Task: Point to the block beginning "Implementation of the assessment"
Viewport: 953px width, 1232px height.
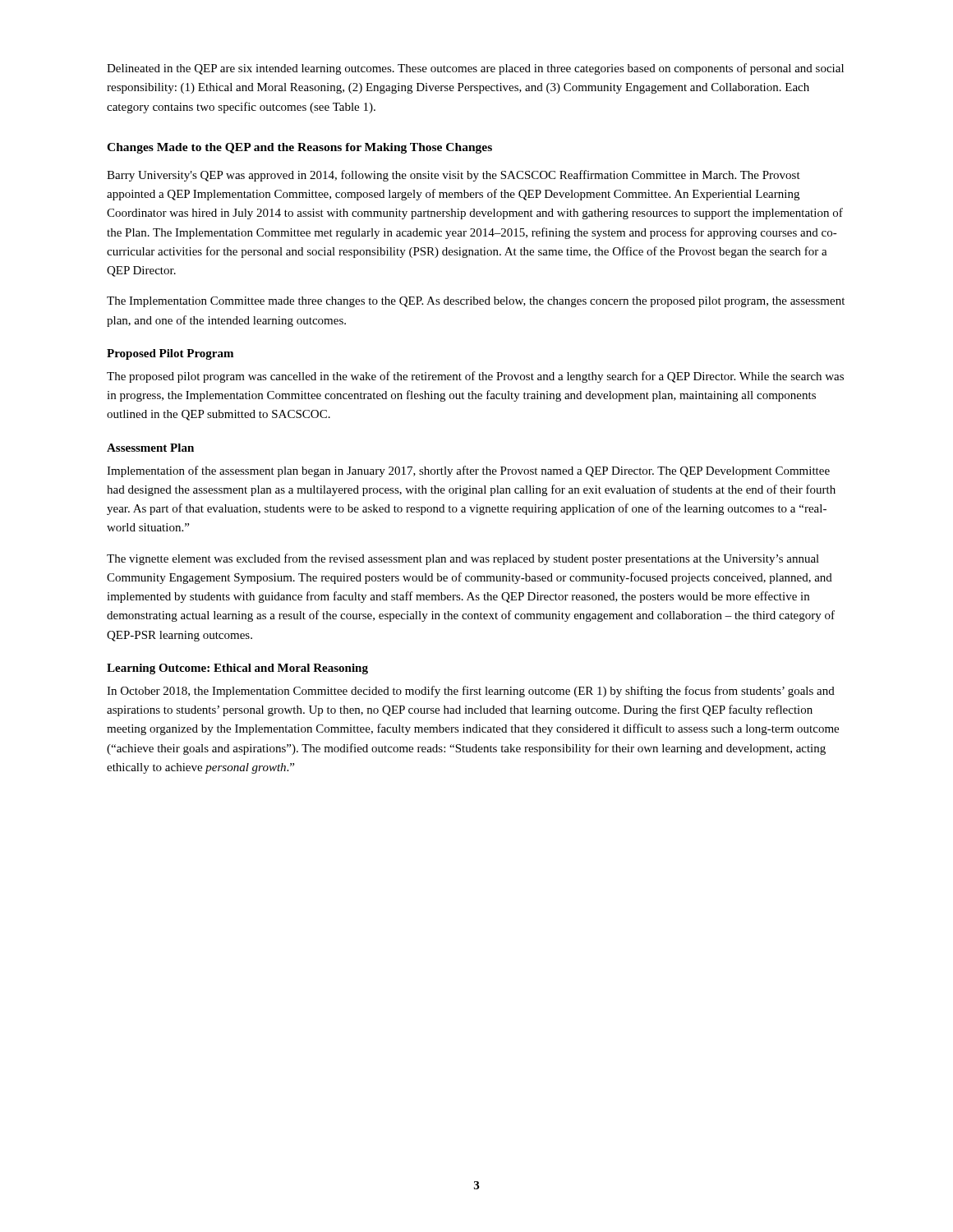Action: [471, 499]
